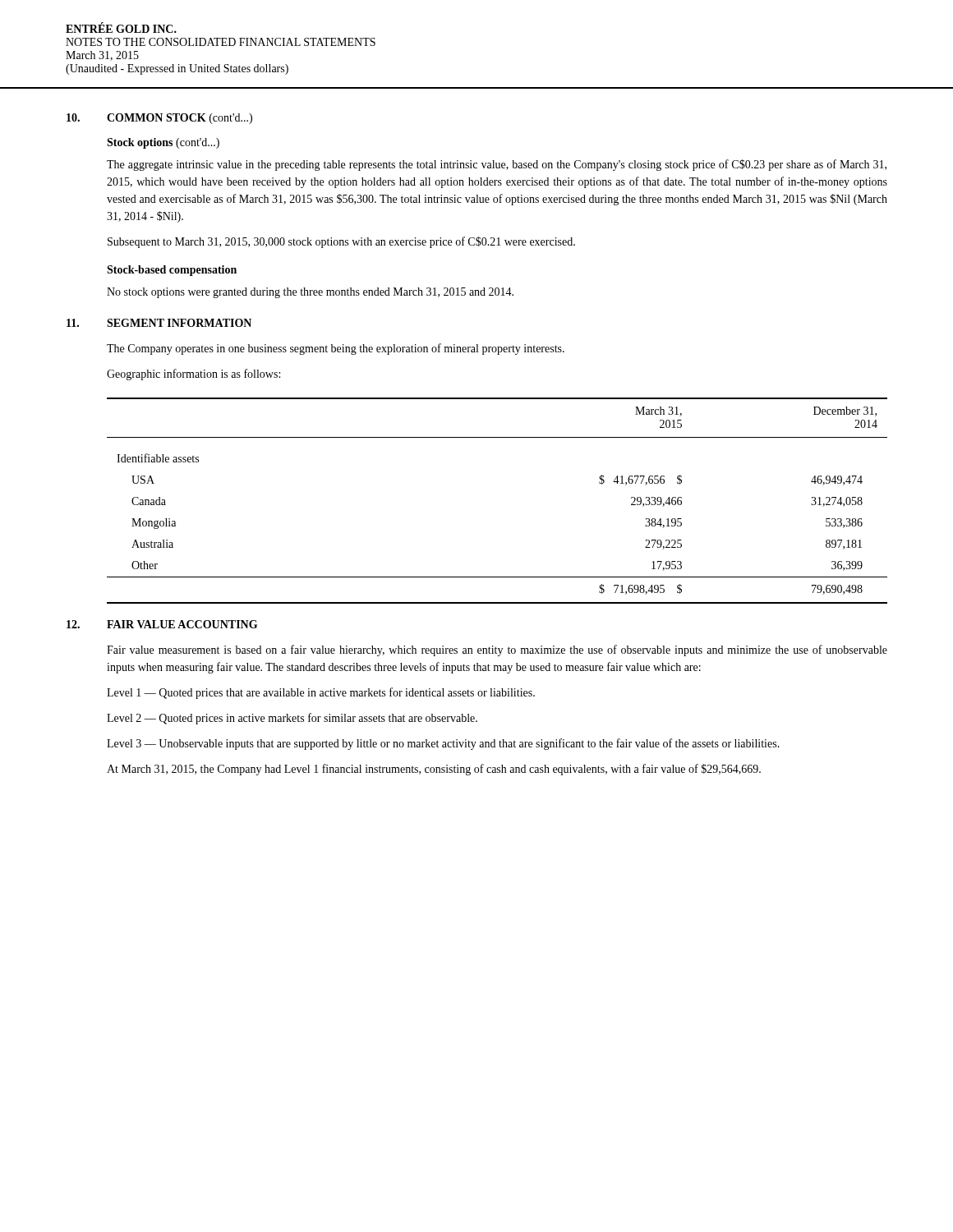
Task: Find the list item with the text "Level 3 — Unobservable inputs that are supported"
Action: [x=443, y=744]
